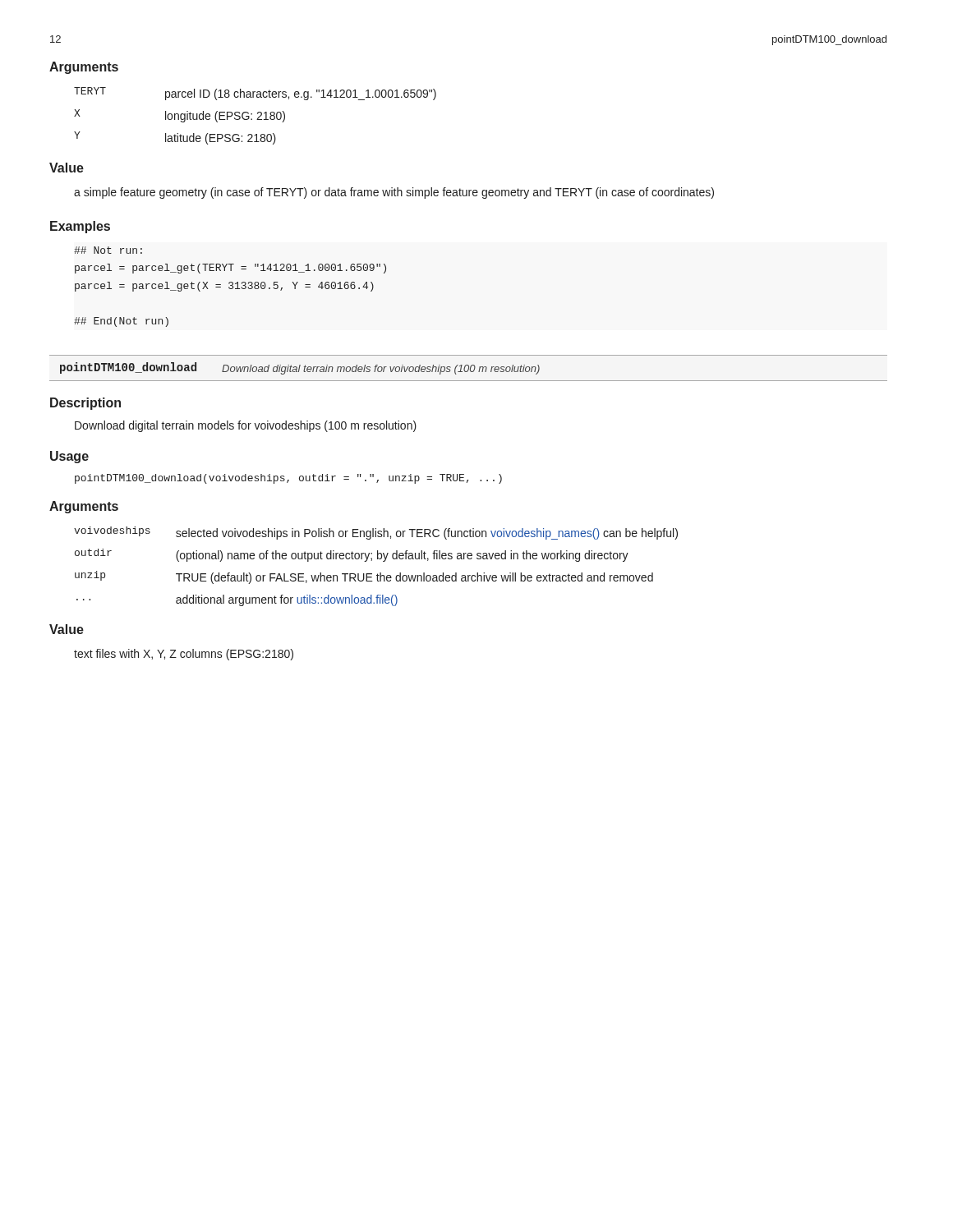953x1232 pixels.
Task: Point to the region starting "pointDTM100_download(voivodeships, outdir = ".", unzip"
Action: tap(289, 479)
